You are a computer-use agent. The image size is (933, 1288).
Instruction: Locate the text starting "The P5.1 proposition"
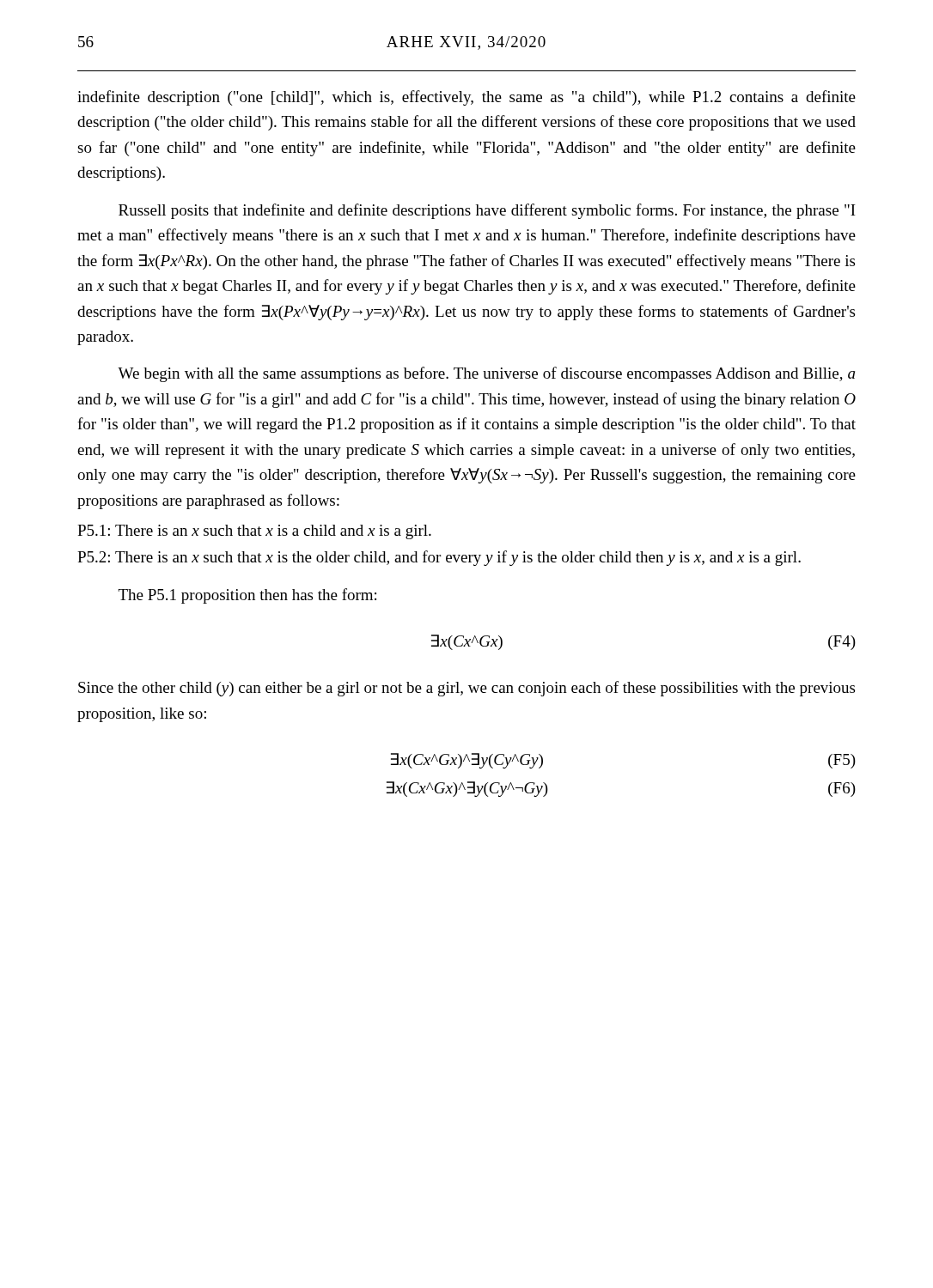[247, 596]
